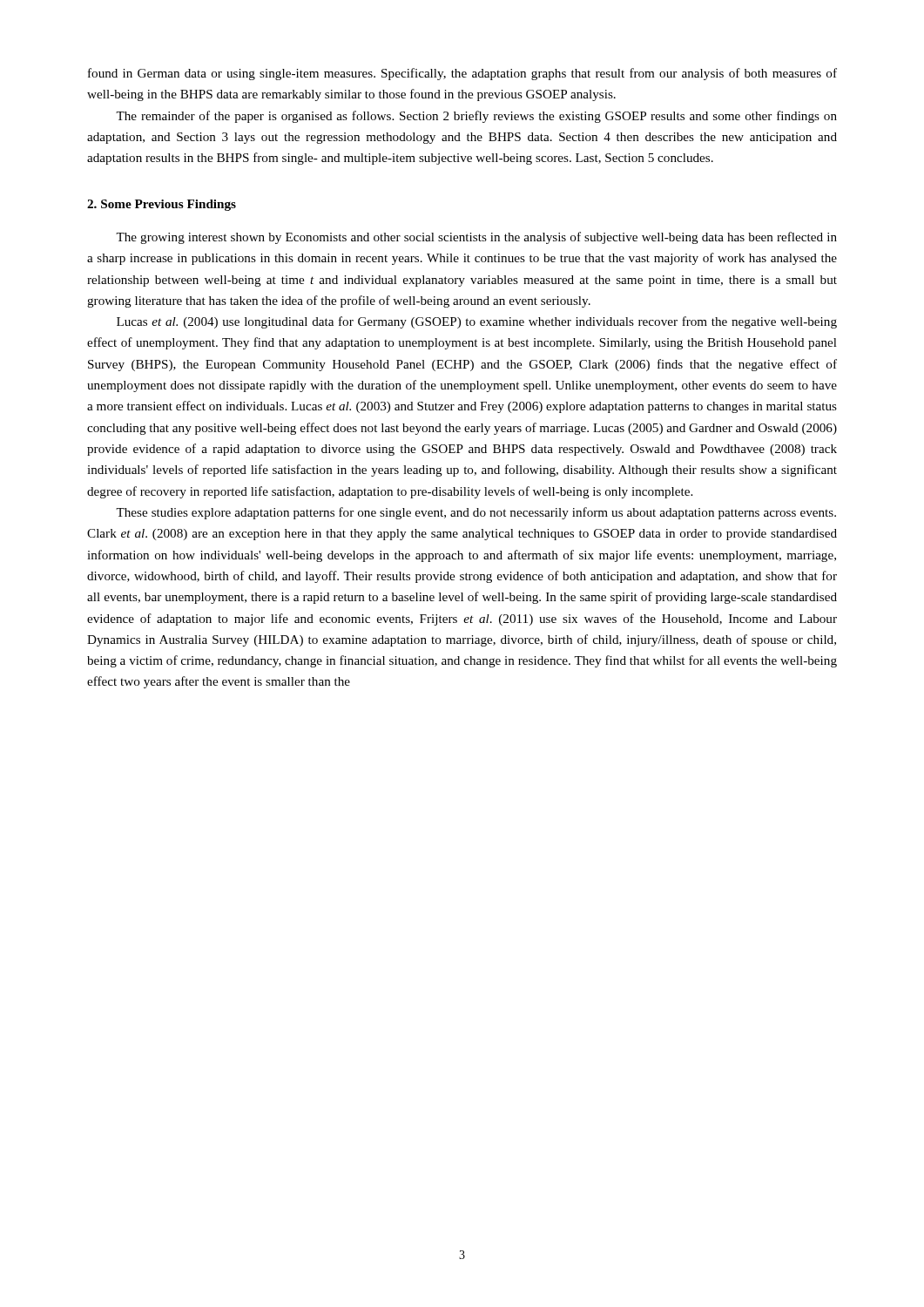
Task: Click the passage that begins "The remainder of the"
Action: click(462, 137)
